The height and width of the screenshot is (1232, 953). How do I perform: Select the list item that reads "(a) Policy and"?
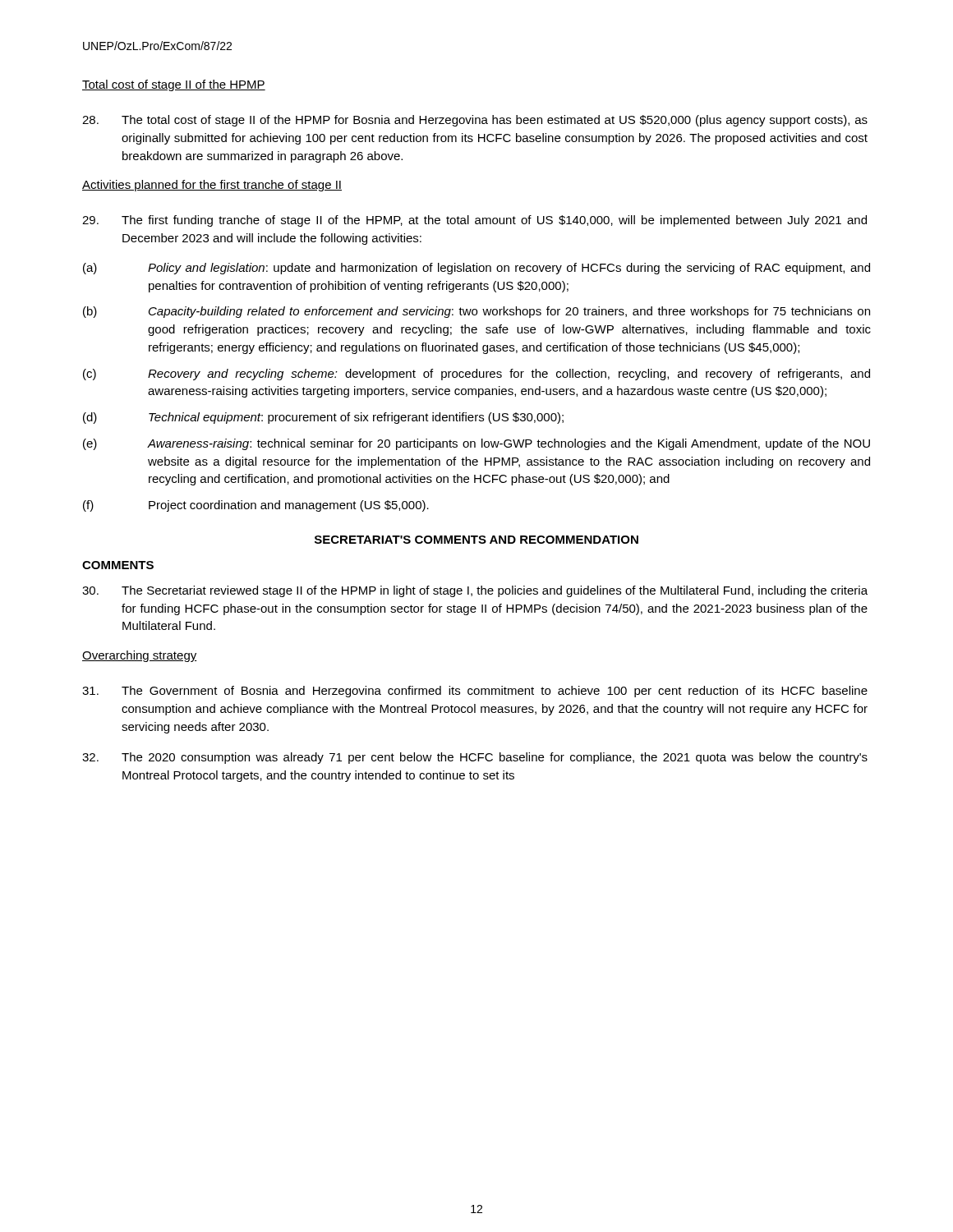tap(476, 276)
